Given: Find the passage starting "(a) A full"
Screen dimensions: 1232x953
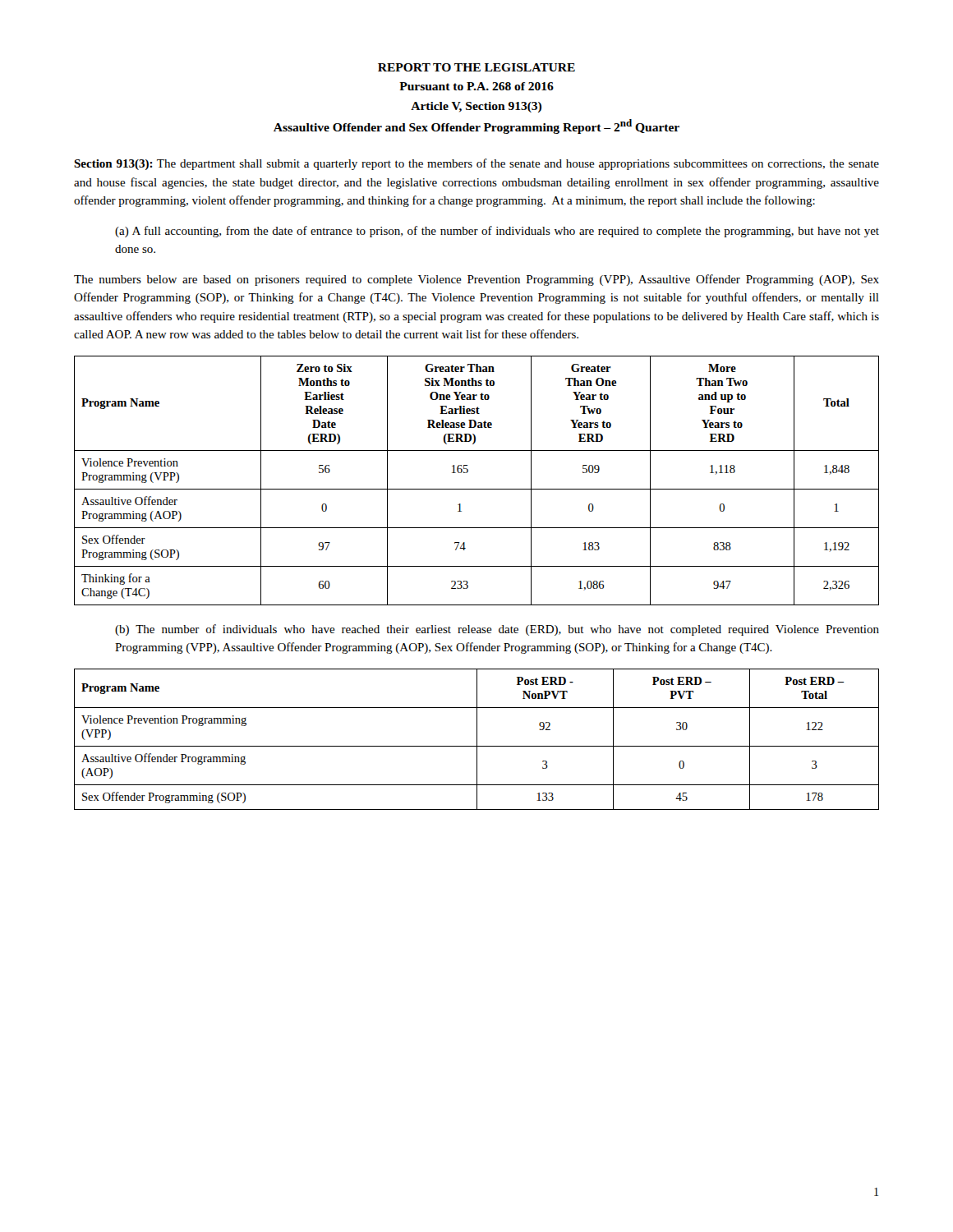Looking at the screenshot, I should (x=497, y=240).
